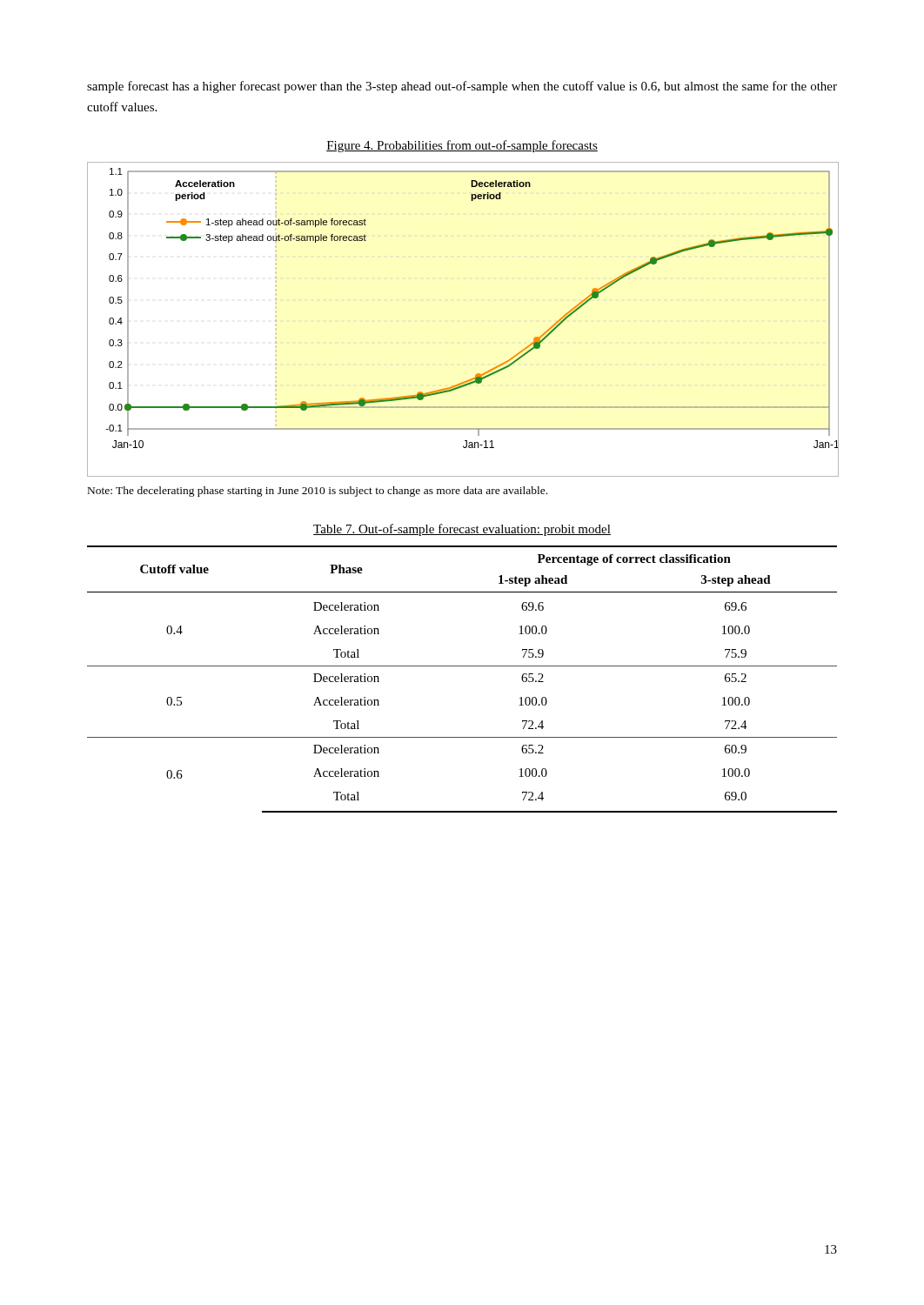
Task: Locate a table
Action: (x=462, y=679)
